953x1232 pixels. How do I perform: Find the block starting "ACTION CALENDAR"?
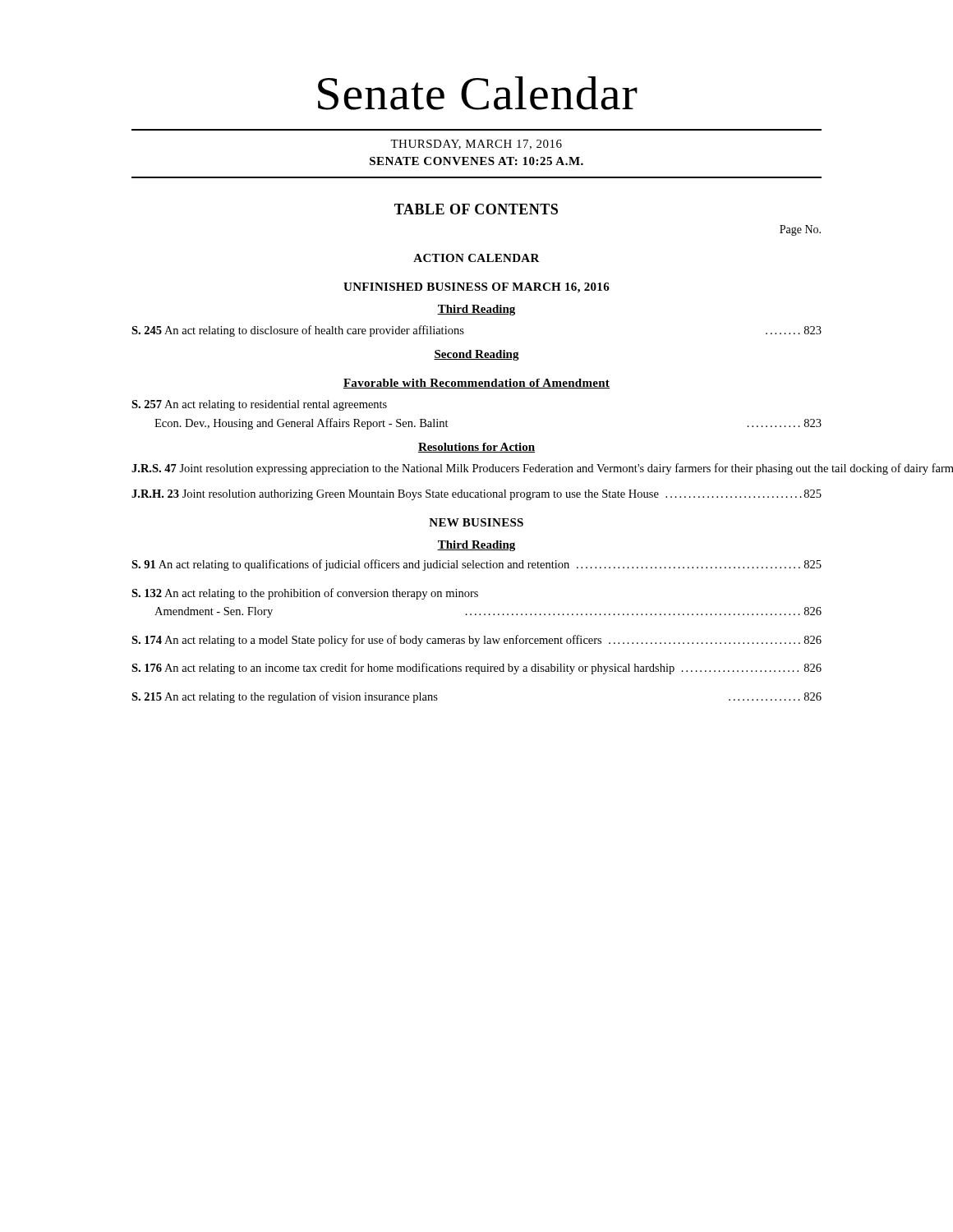click(x=476, y=258)
